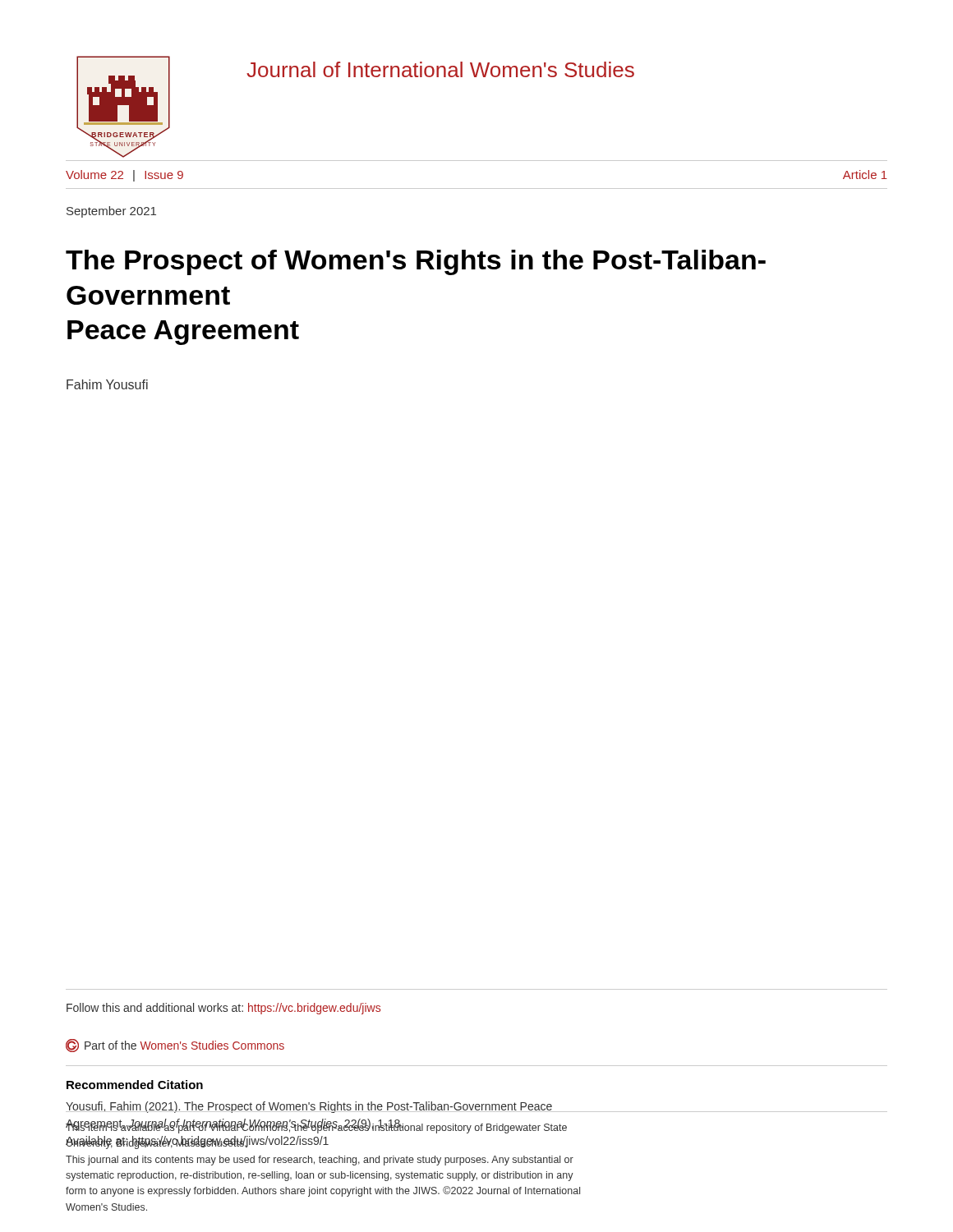Locate the logo
The height and width of the screenshot is (1232, 953).
pos(131,108)
